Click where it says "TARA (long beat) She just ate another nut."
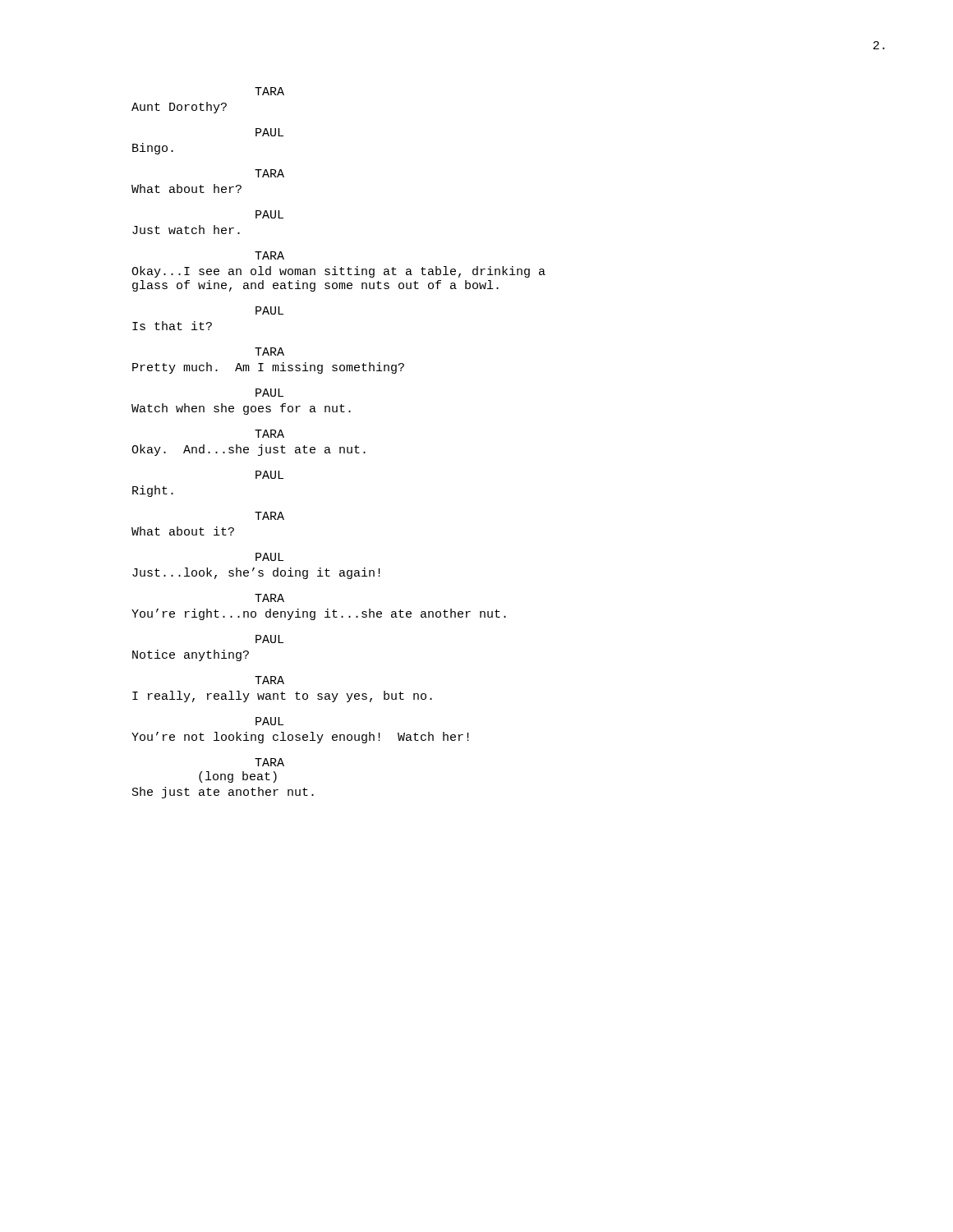 point(269,762)
